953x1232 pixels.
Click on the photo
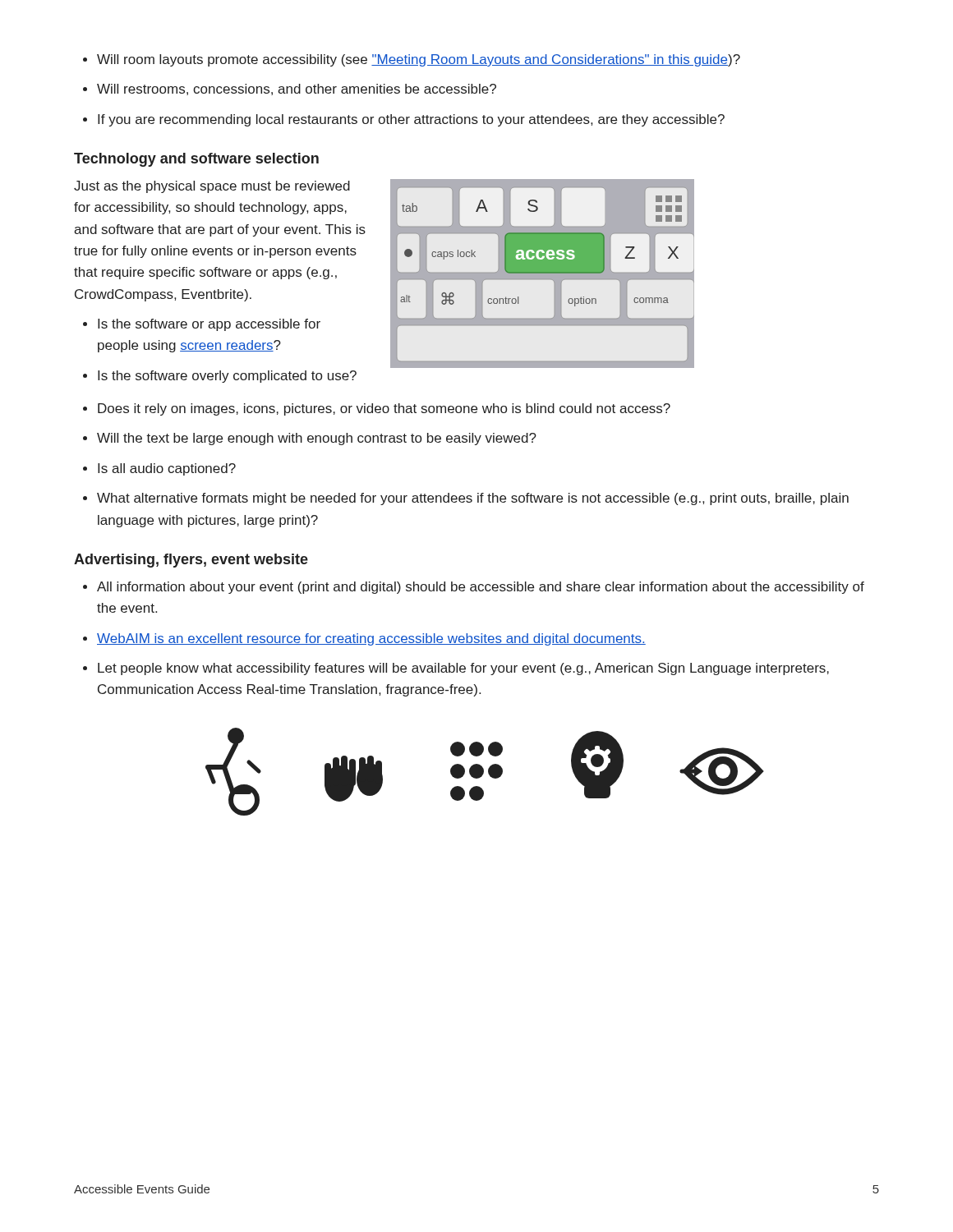coord(542,276)
